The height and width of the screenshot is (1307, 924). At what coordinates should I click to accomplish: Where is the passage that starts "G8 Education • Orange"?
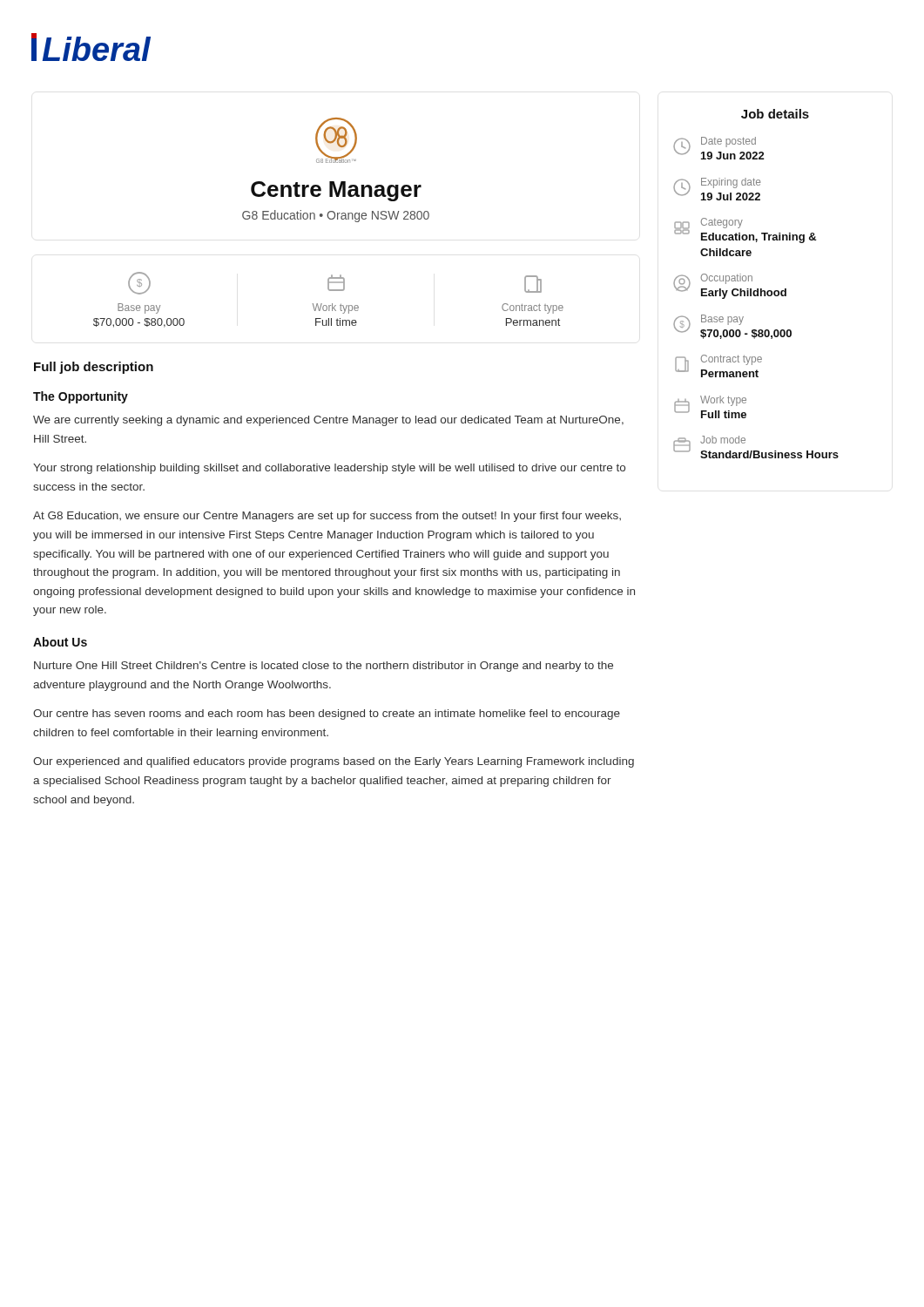point(336,215)
